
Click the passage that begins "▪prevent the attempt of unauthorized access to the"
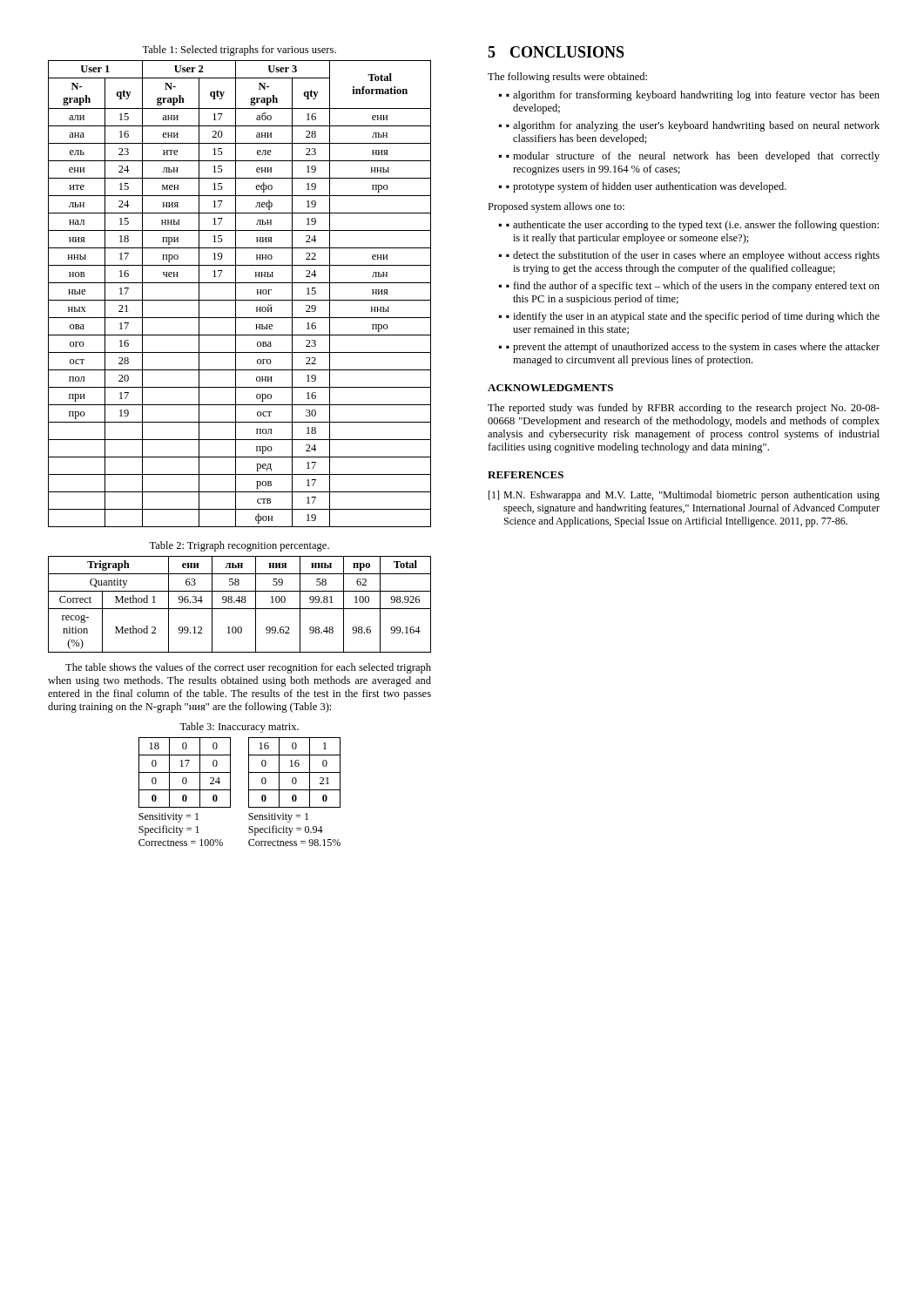pos(693,354)
